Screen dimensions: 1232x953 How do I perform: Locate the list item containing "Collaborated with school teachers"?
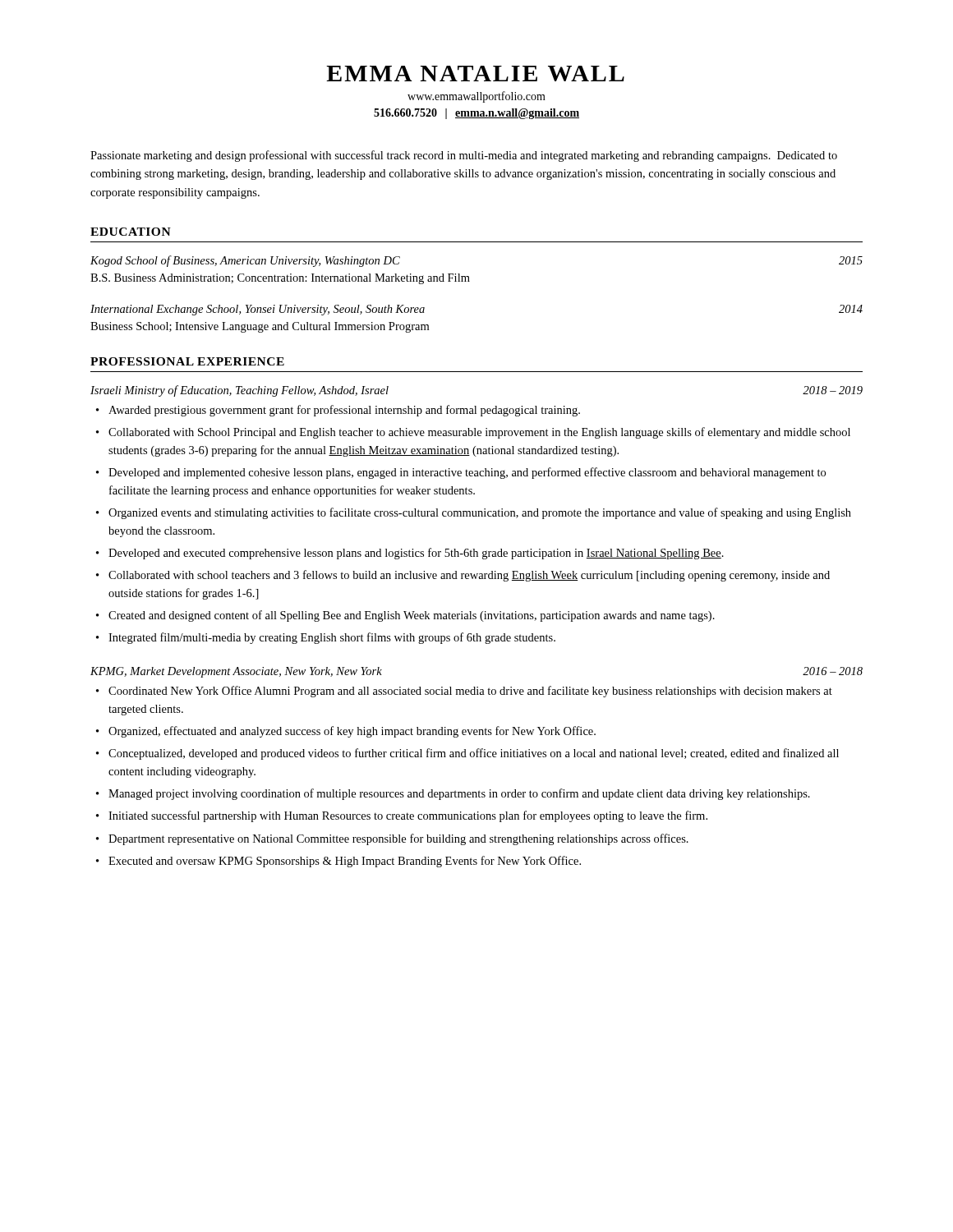pos(469,584)
